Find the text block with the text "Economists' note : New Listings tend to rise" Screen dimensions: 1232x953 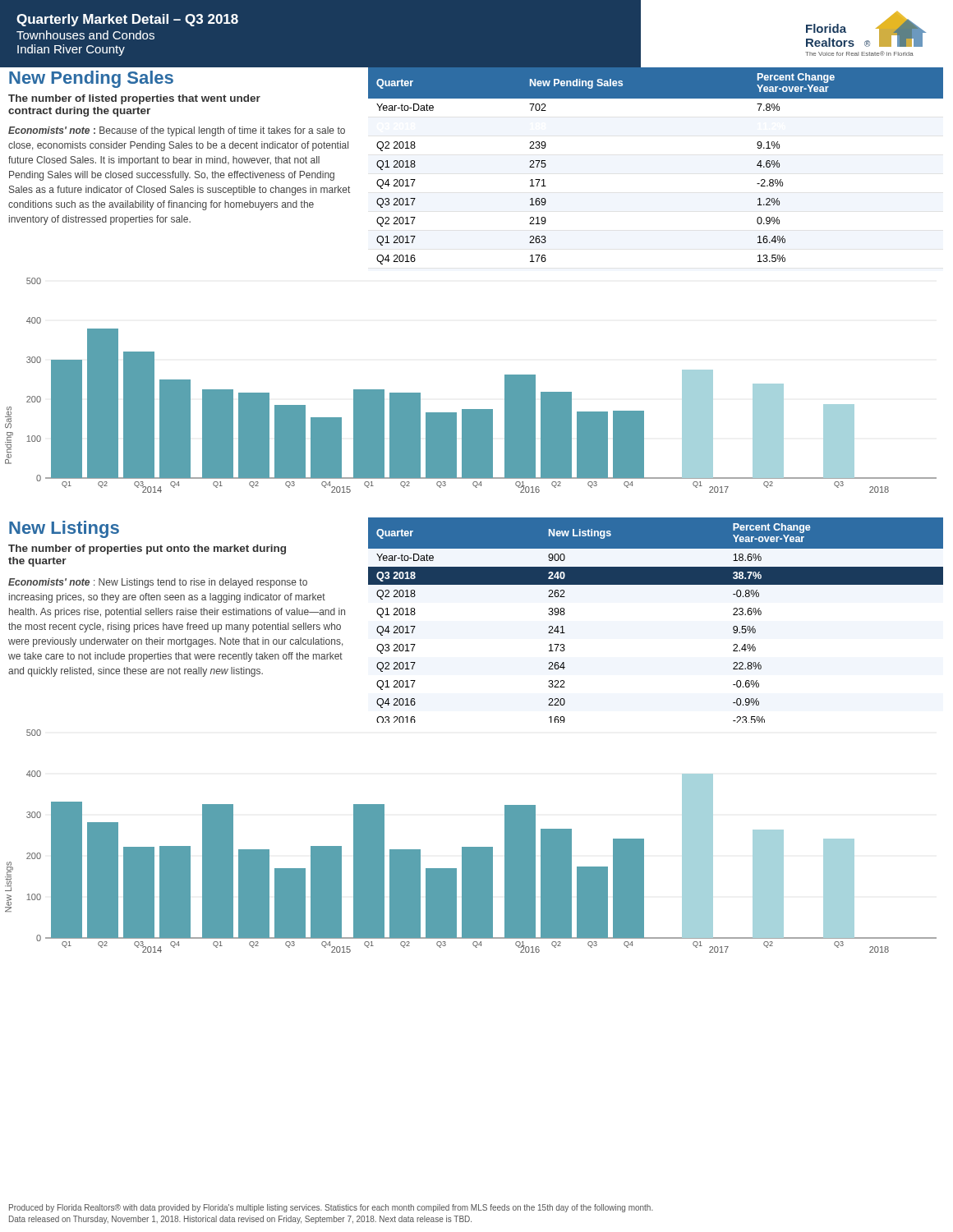181,627
